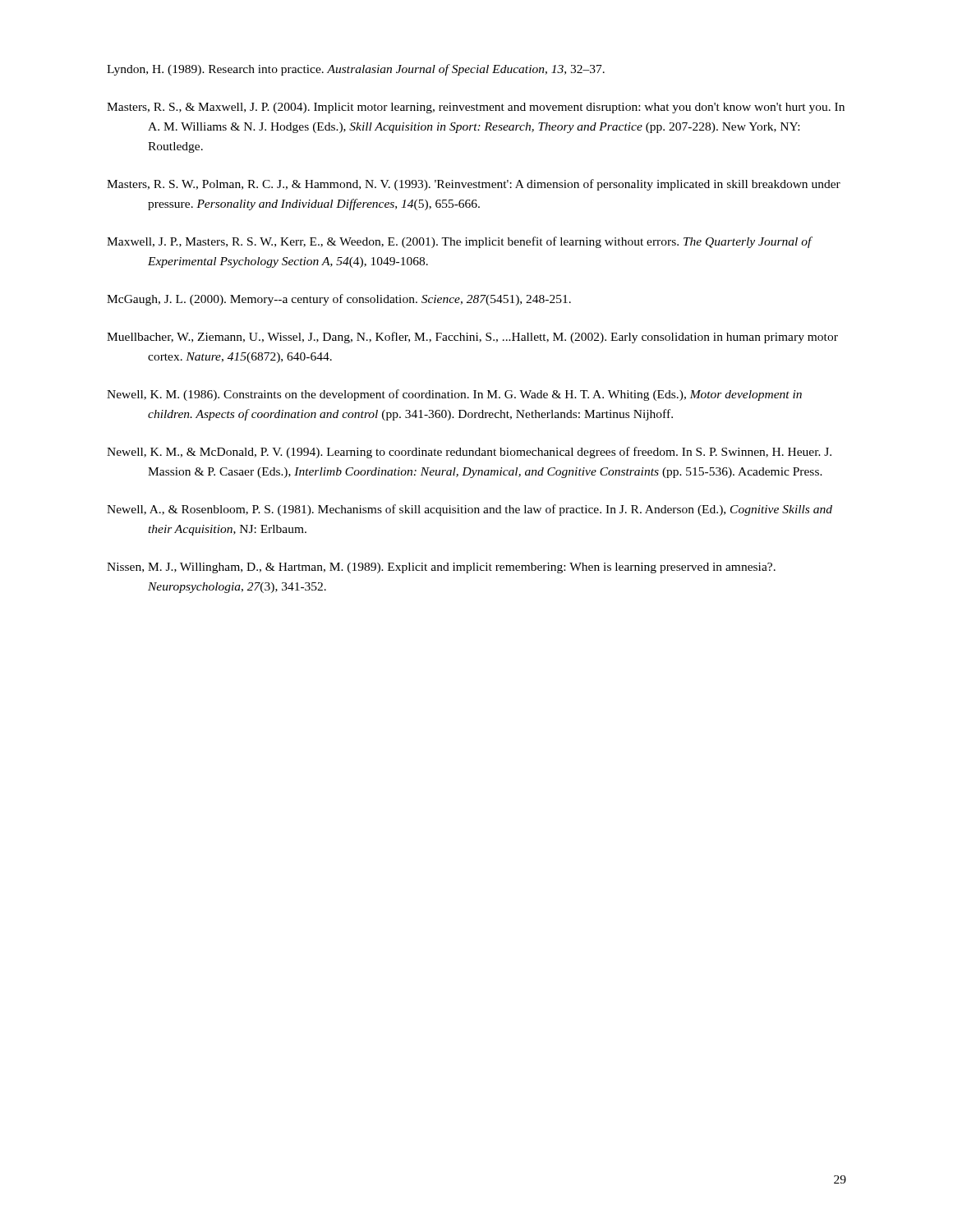The image size is (953, 1232).
Task: Click on the list item containing "Newell, A., &"
Action: (x=469, y=519)
